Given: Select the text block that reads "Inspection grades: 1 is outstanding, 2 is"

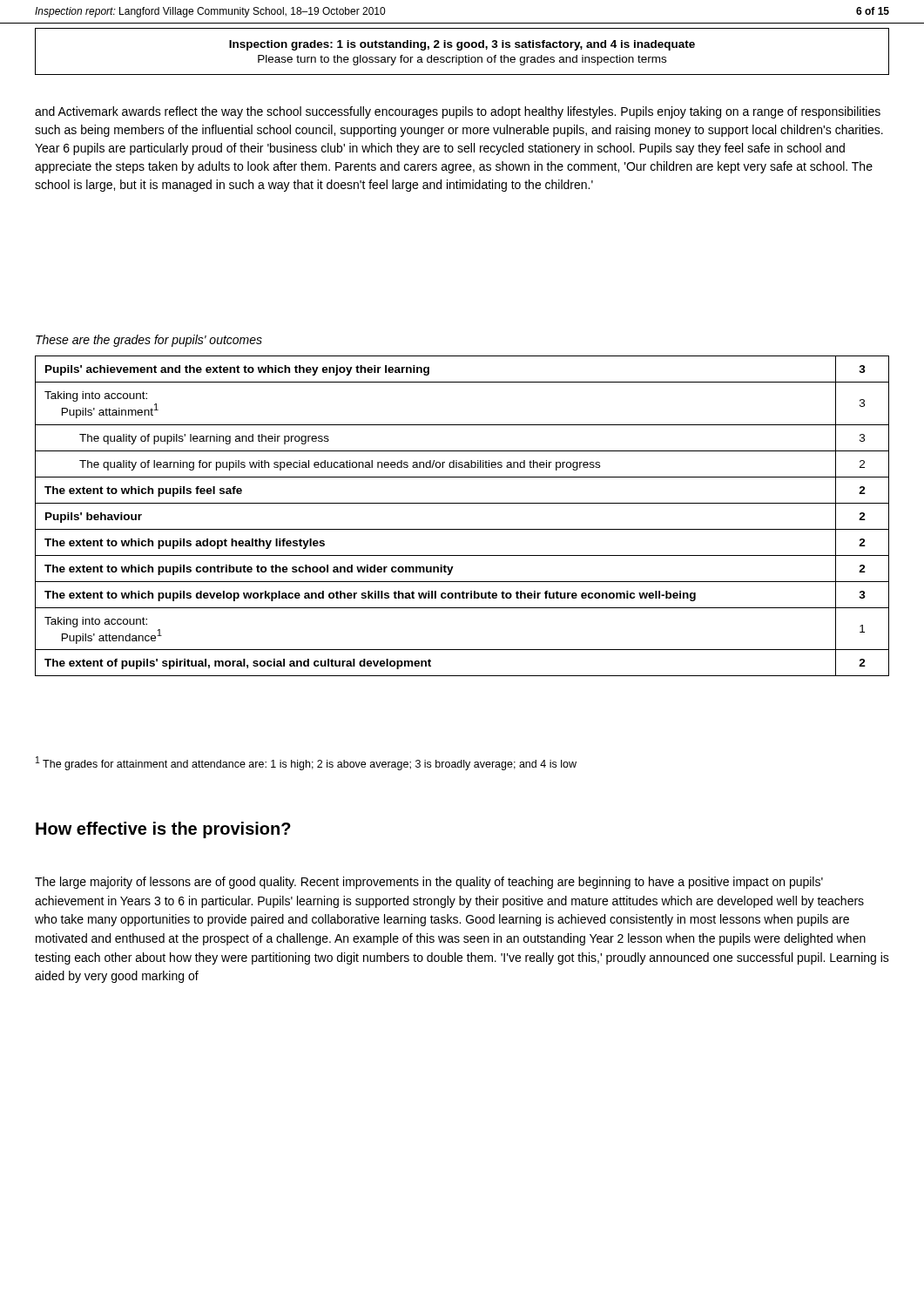Looking at the screenshot, I should coord(462,51).
